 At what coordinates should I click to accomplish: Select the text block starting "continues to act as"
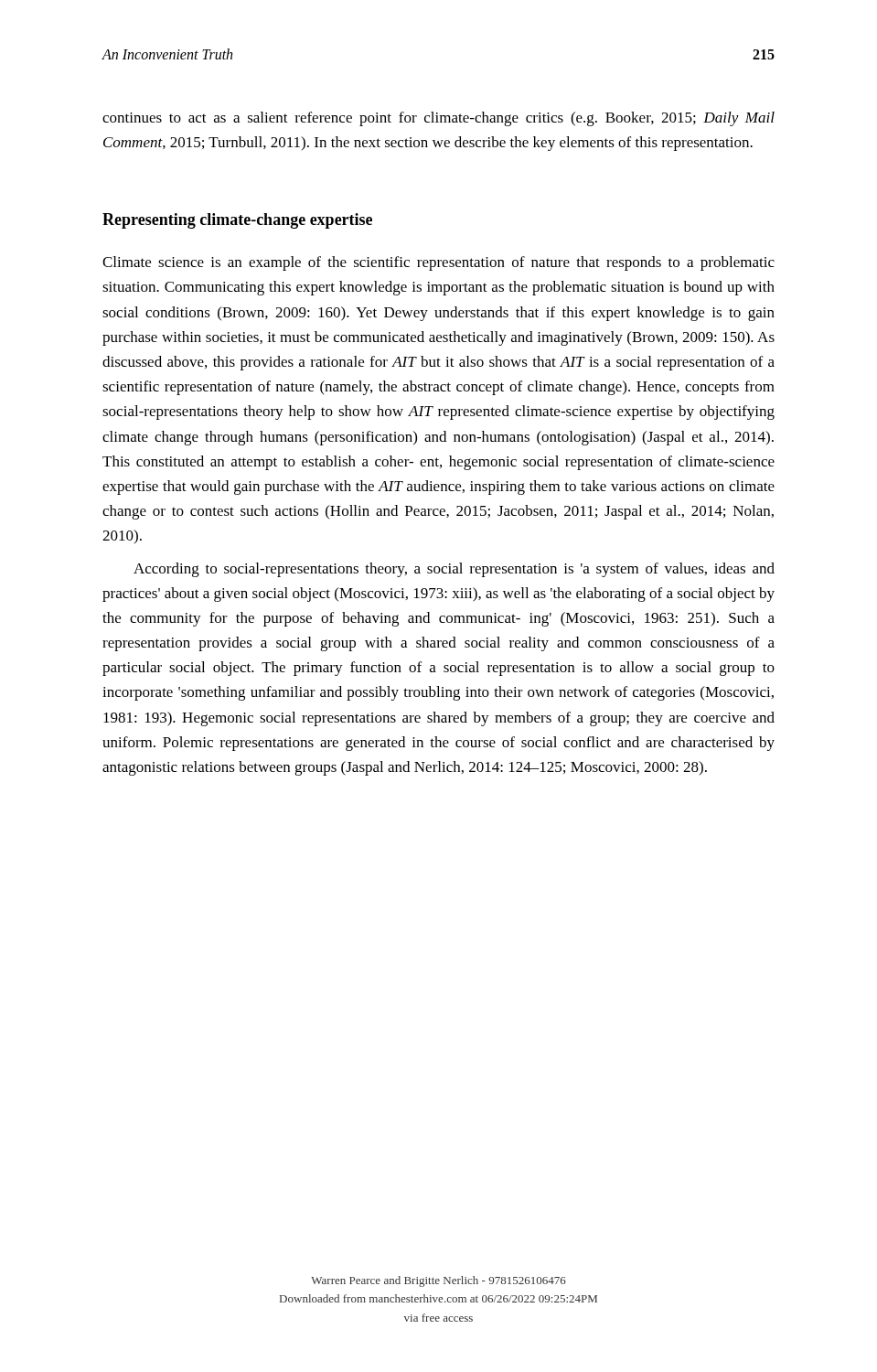click(x=438, y=130)
